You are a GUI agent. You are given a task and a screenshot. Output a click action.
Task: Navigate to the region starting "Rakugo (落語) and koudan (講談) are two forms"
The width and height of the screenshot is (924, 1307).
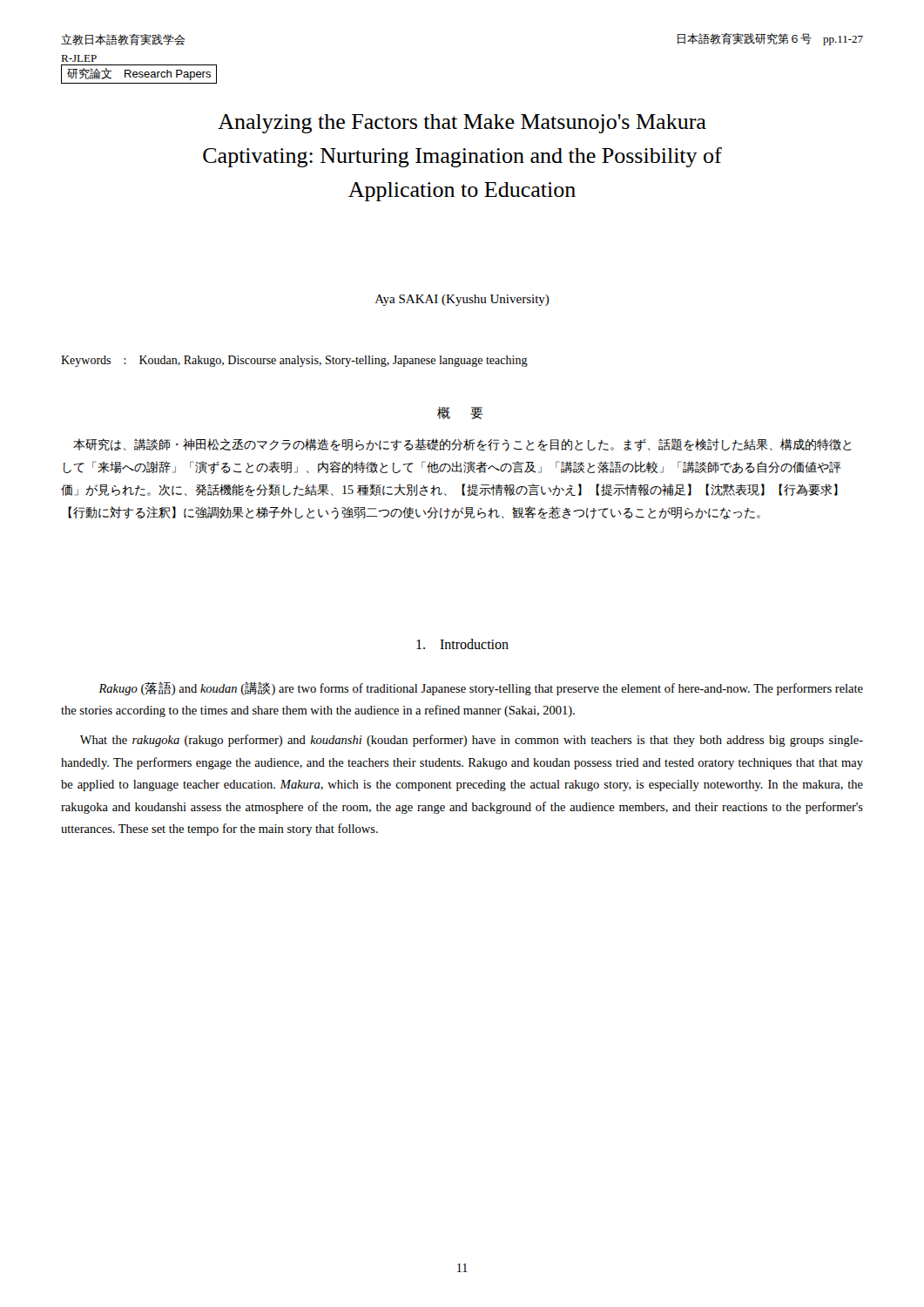point(462,759)
